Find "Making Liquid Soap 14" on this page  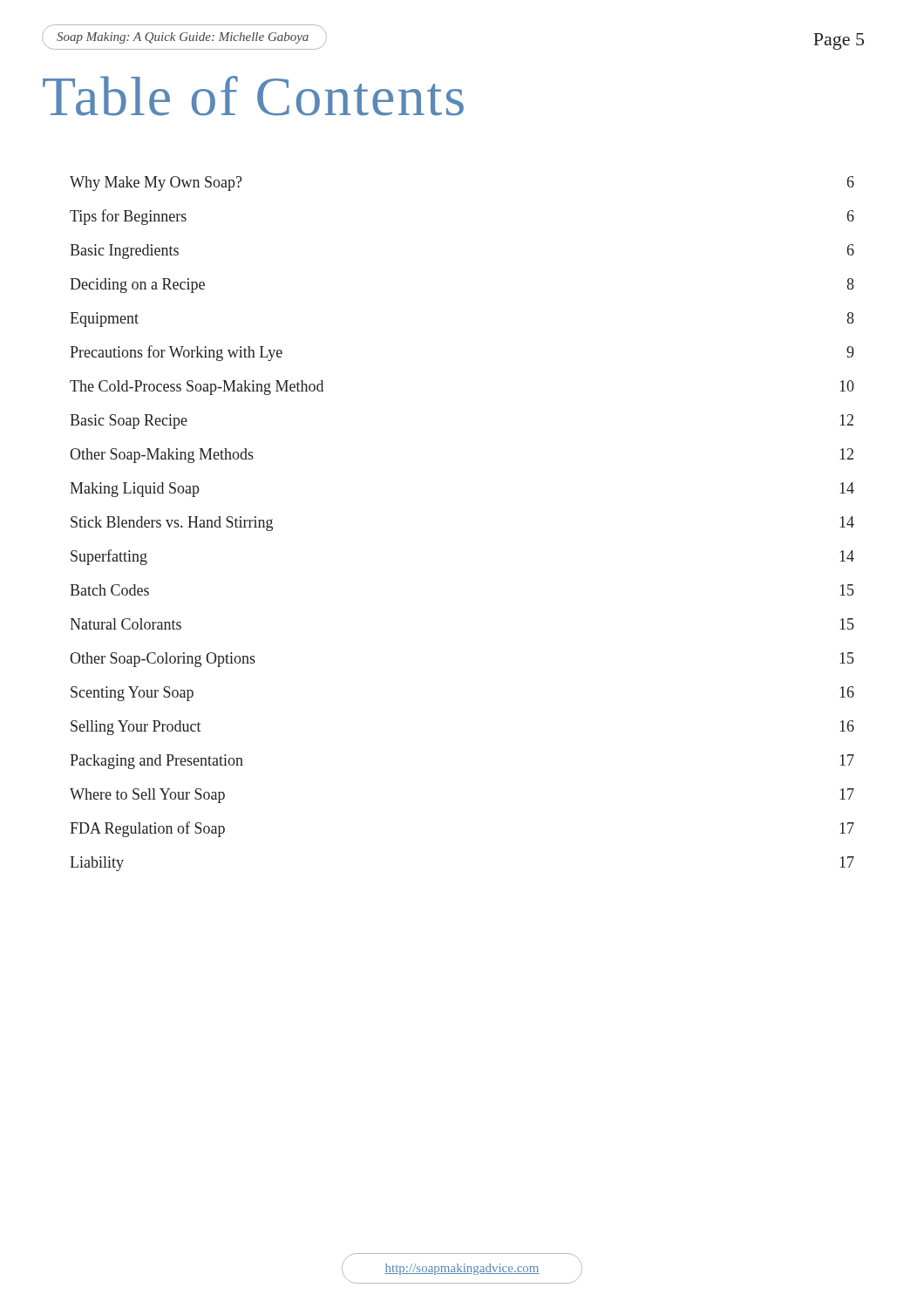click(x=134, y=490)
